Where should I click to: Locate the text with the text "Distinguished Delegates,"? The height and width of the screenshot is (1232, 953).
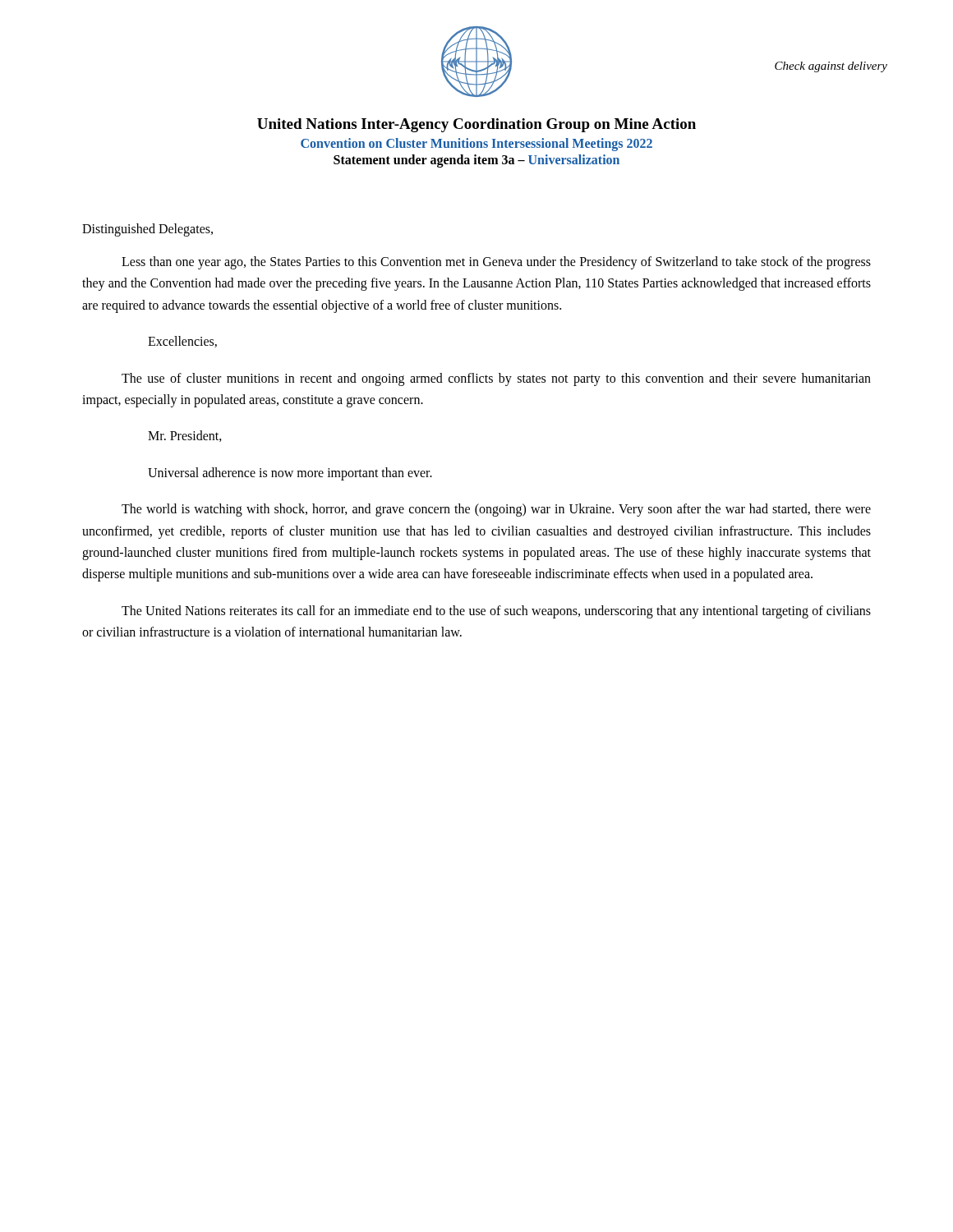tap(148, 229)
